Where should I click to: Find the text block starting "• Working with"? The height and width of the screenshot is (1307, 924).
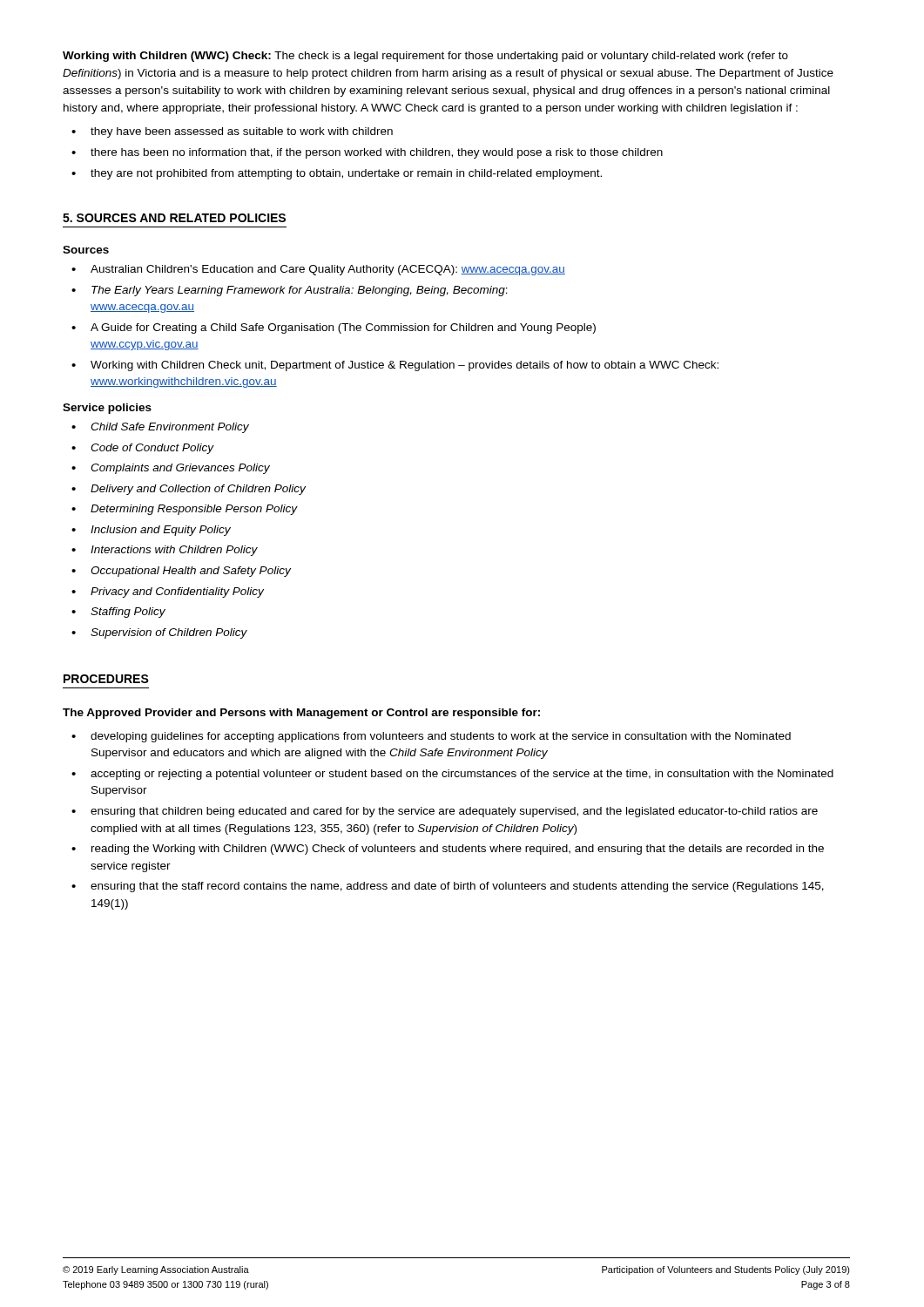[461, 373]
